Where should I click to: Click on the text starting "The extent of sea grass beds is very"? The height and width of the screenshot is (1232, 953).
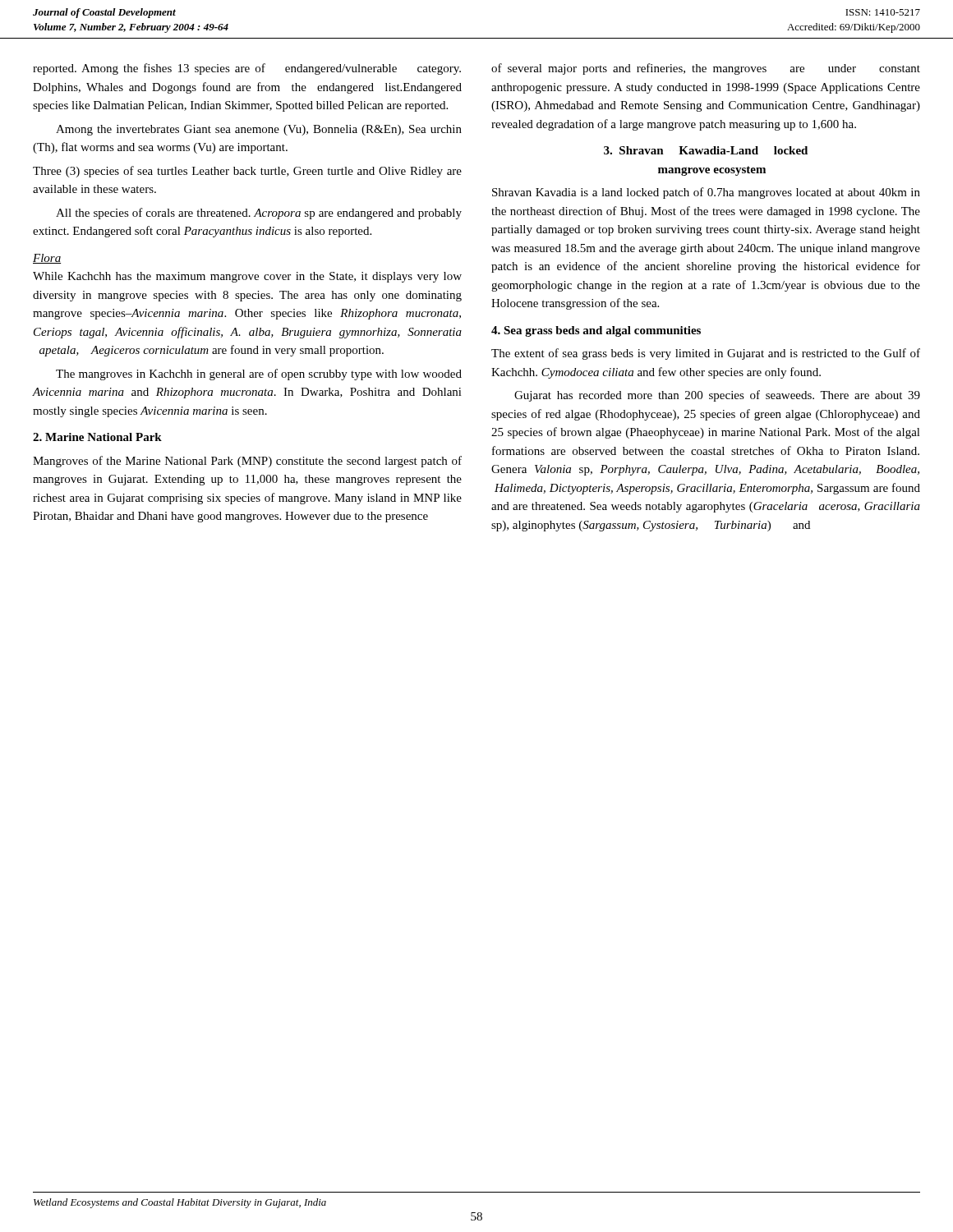(706, 363)
